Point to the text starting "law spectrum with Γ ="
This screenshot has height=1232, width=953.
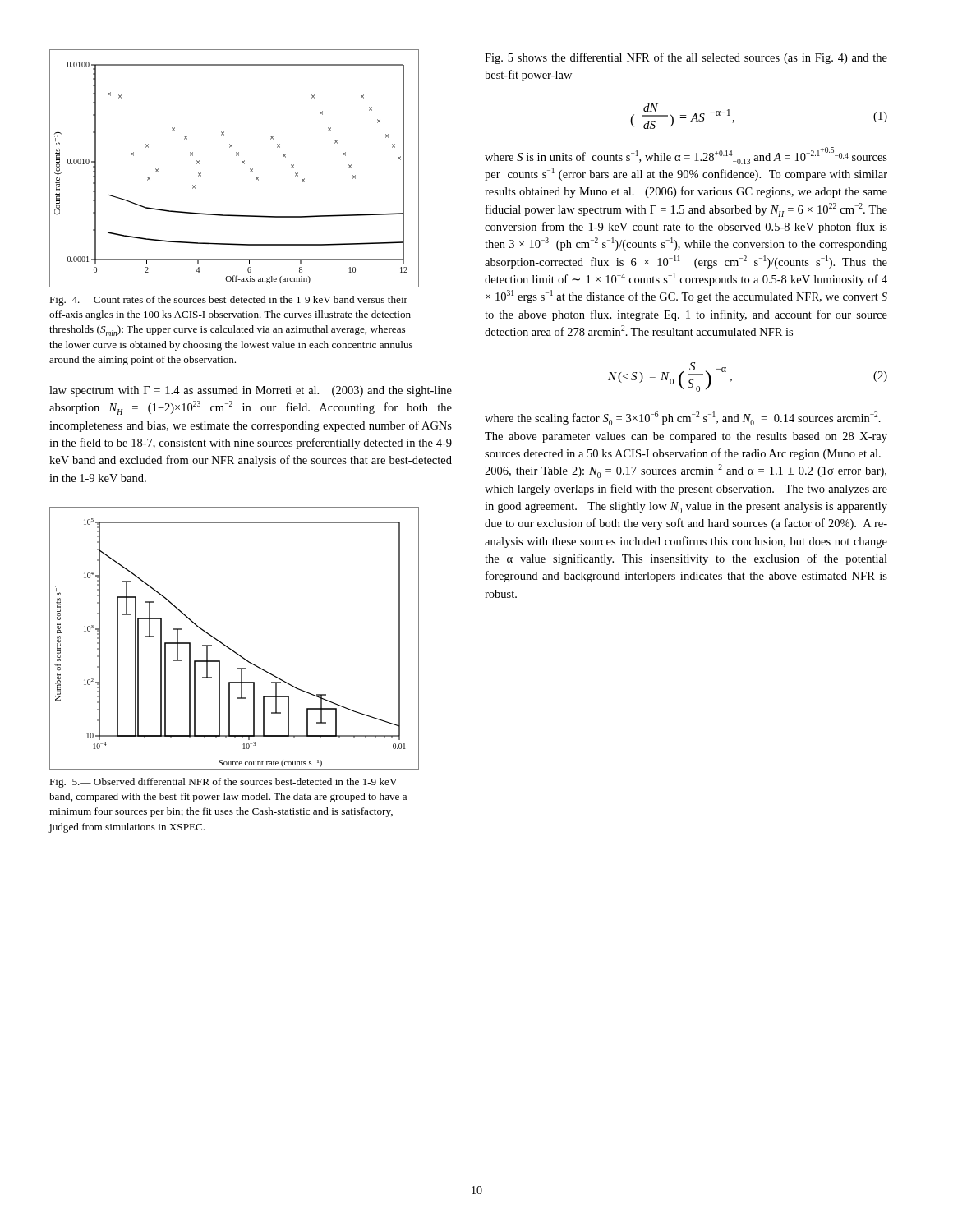tap(251, 434)
